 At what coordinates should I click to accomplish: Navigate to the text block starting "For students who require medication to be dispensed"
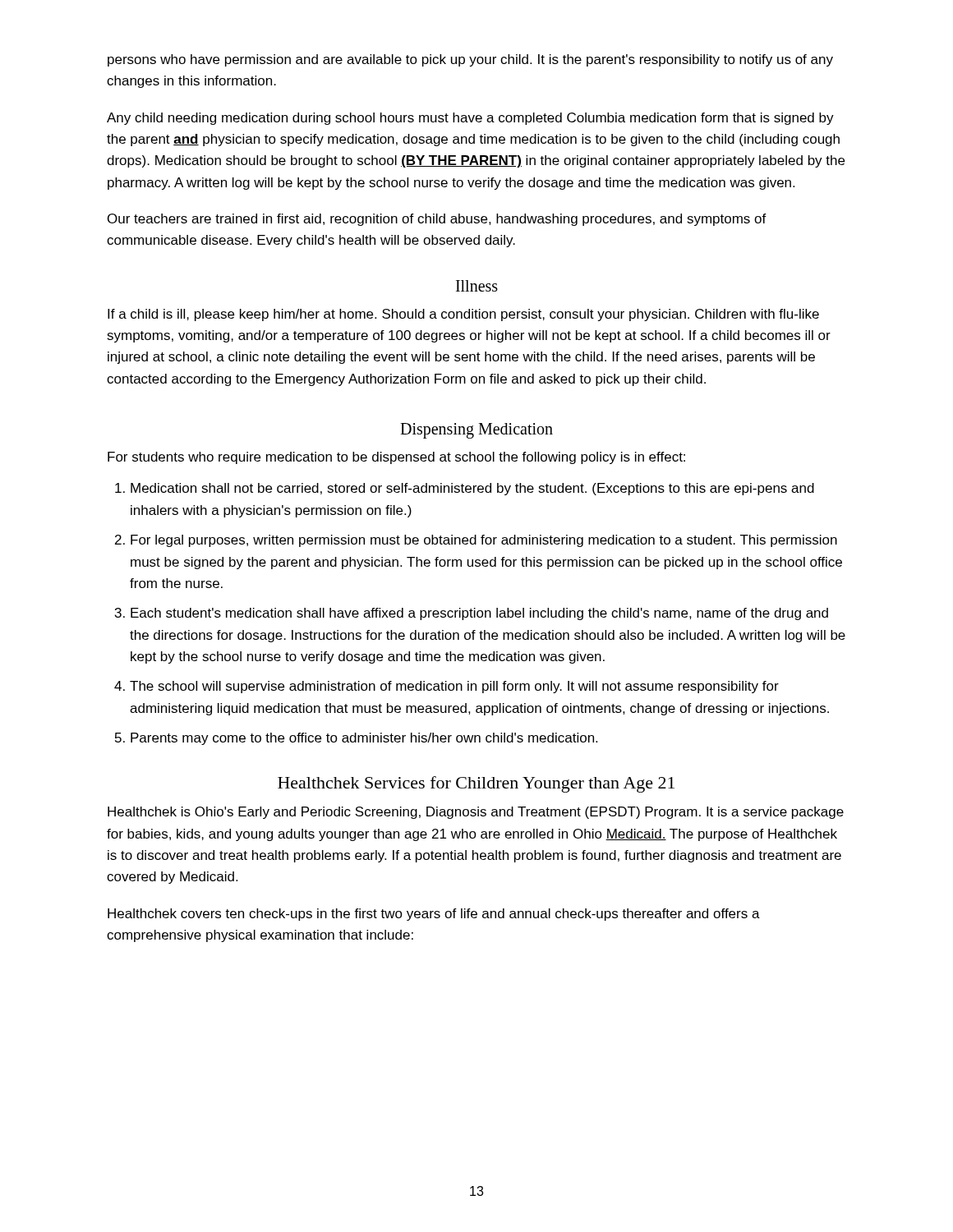pos(397,457)
